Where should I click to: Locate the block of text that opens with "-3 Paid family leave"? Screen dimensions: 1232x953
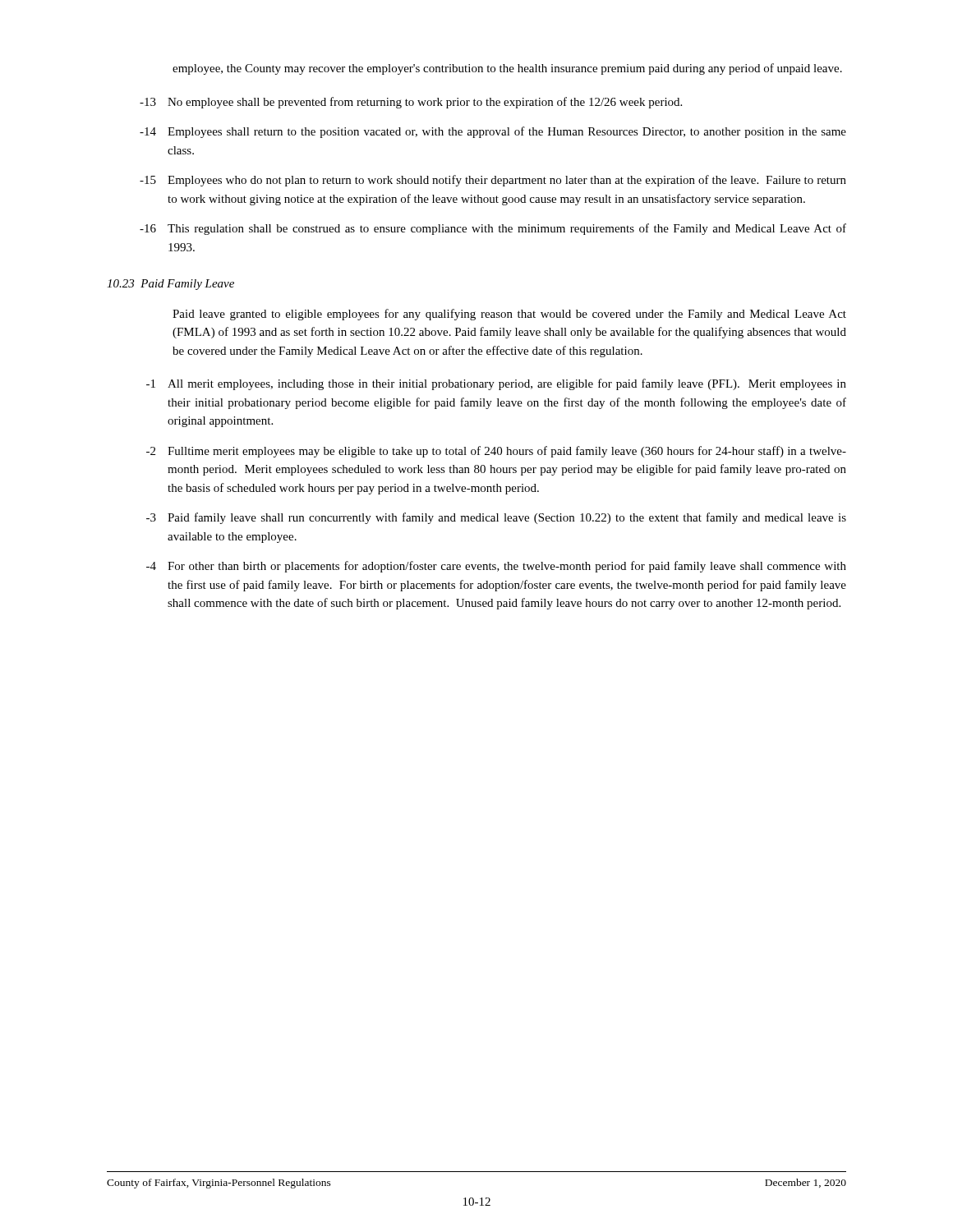tap(476, 527)
